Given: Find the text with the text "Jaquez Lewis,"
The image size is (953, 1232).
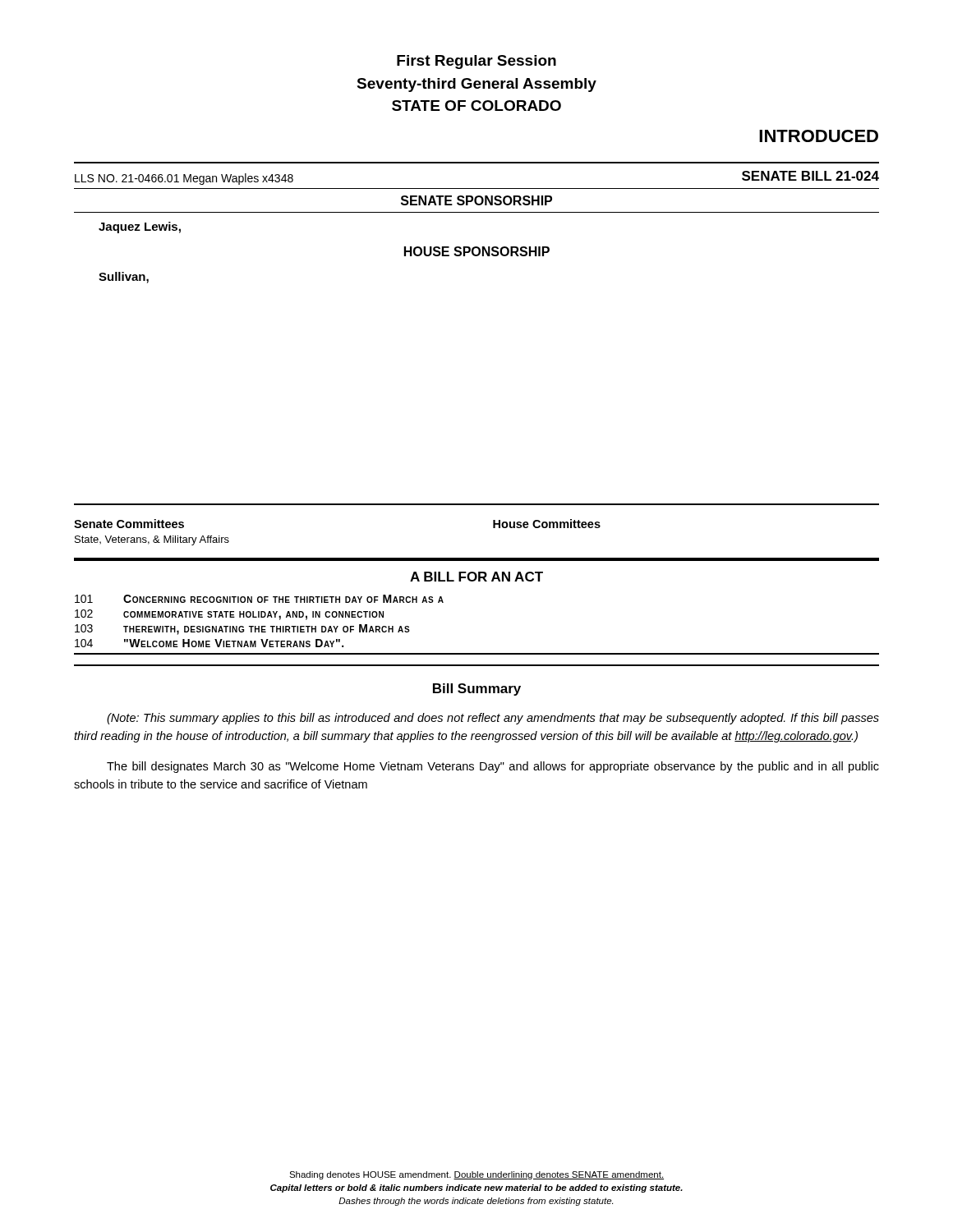Looking at the screenshot, I should [140, 226].
